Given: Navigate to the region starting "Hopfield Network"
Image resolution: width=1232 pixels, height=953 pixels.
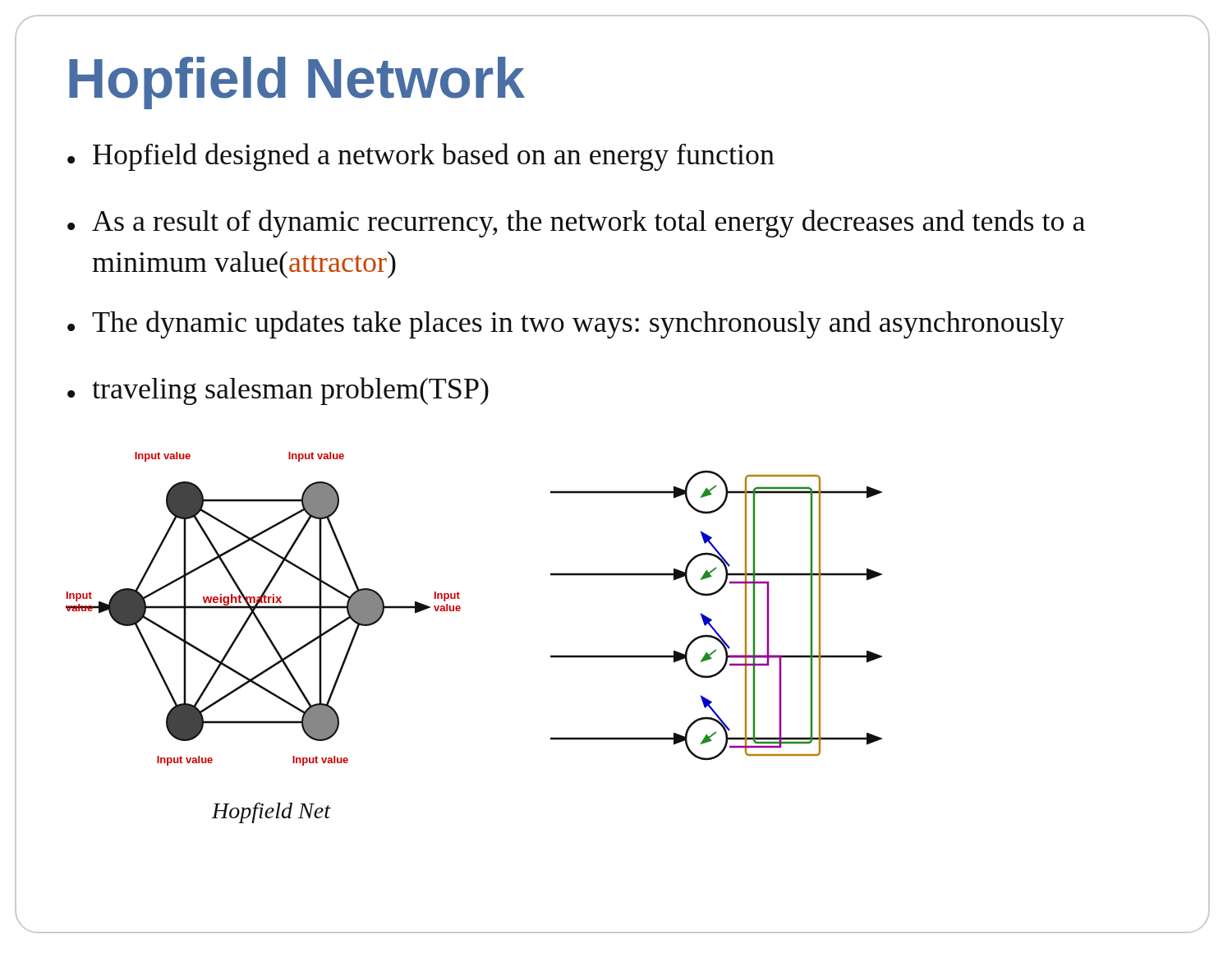Looking at the screenshot, I should [295, 78].
